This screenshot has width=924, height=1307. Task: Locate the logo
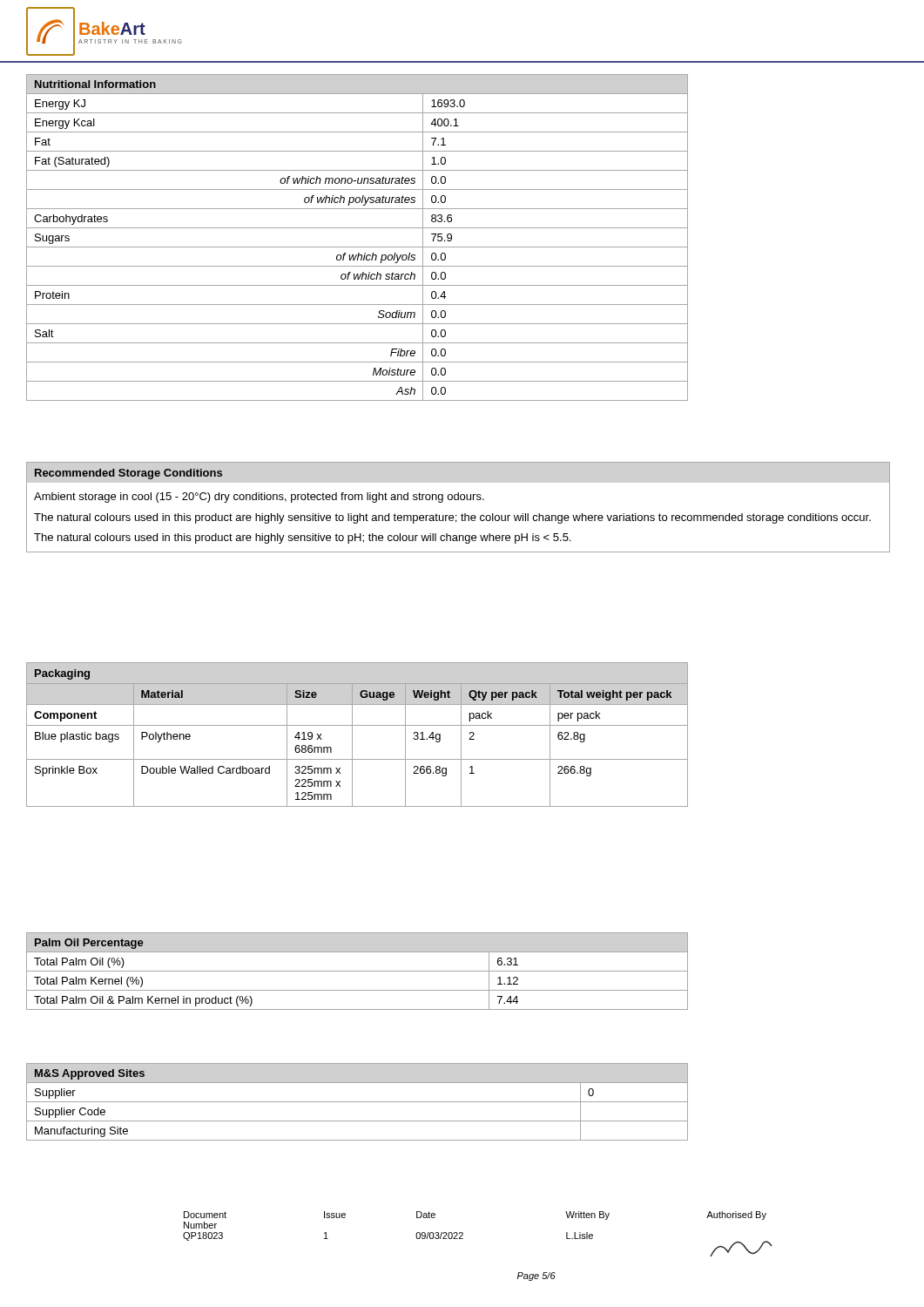105,31
